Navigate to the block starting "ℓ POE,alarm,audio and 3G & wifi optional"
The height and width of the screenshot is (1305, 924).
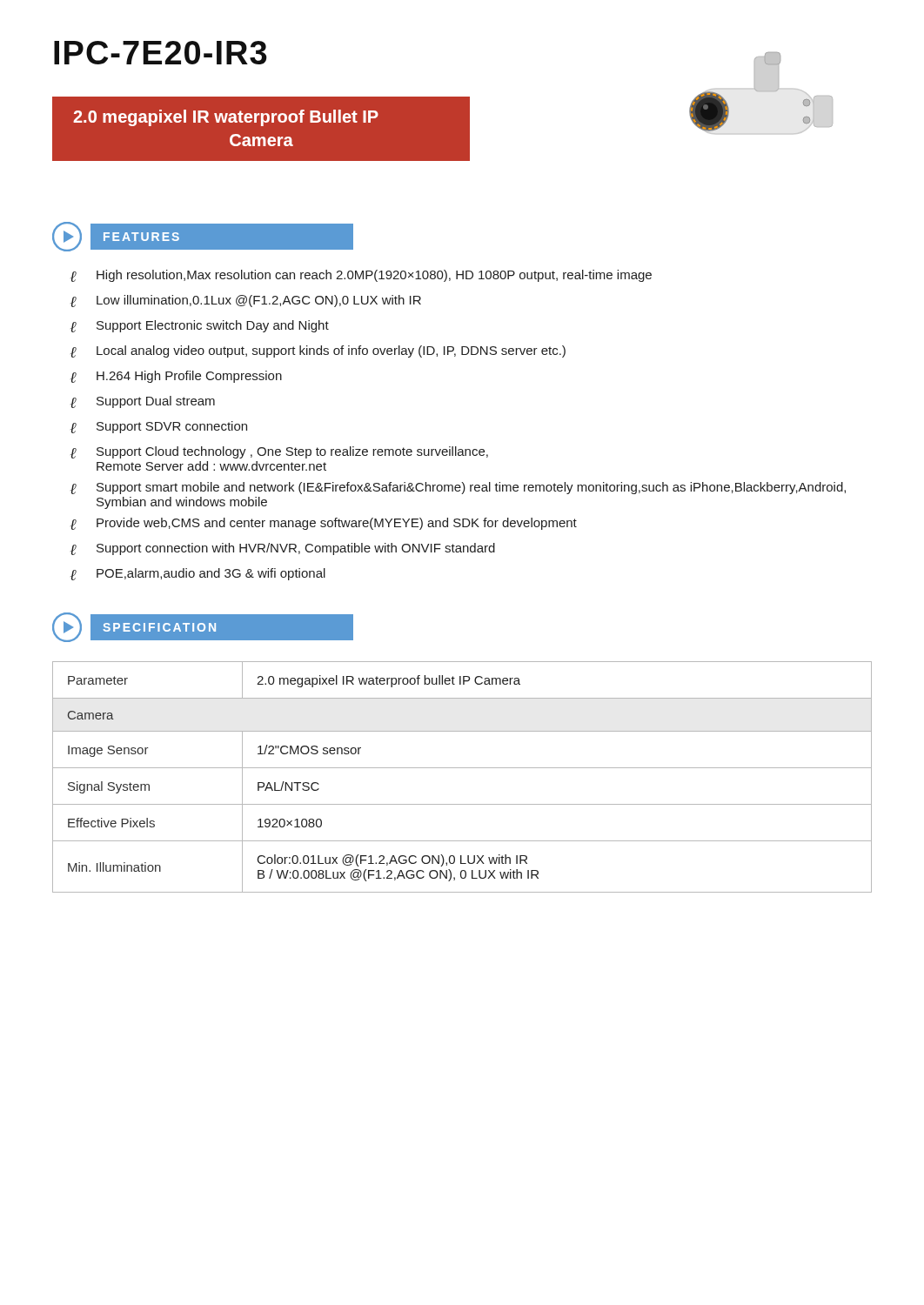click(198, 575)
